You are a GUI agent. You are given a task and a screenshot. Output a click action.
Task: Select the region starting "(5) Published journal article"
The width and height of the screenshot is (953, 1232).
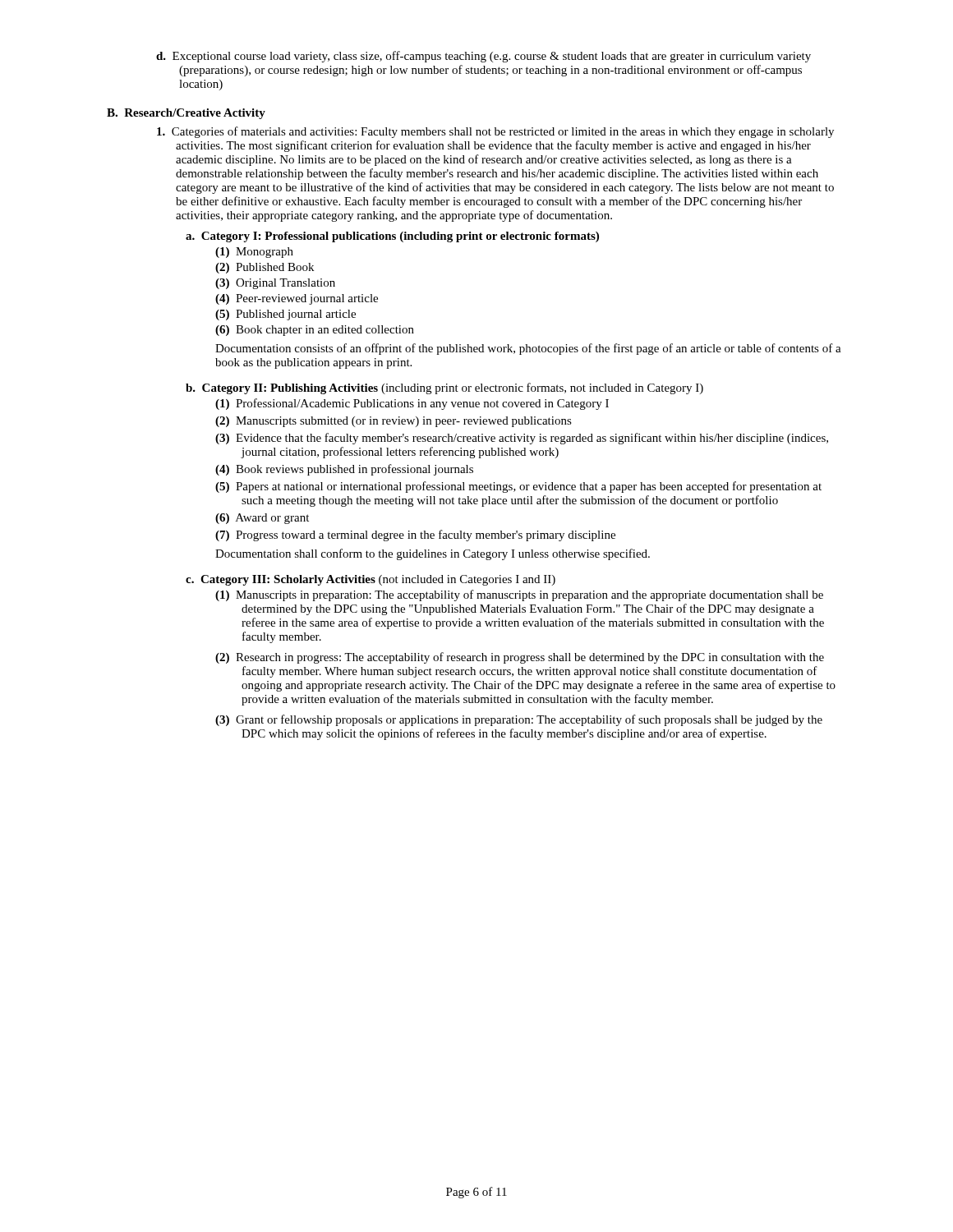point(286,314)
